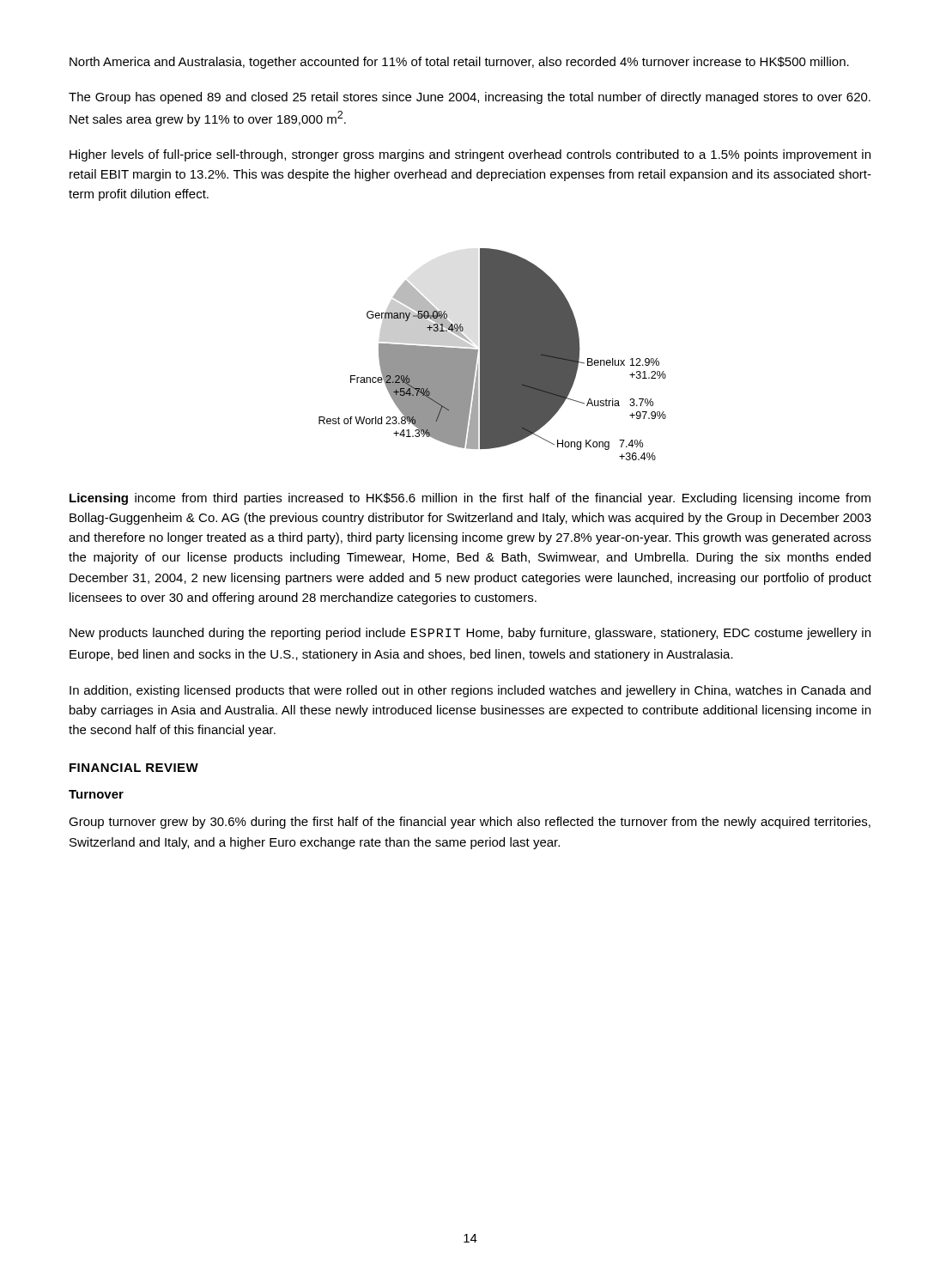Click on the text block that reads "Group turnover grew by 30.6%"
Image resolution: width=940 pixels, height=1288 pixels.
470,832
